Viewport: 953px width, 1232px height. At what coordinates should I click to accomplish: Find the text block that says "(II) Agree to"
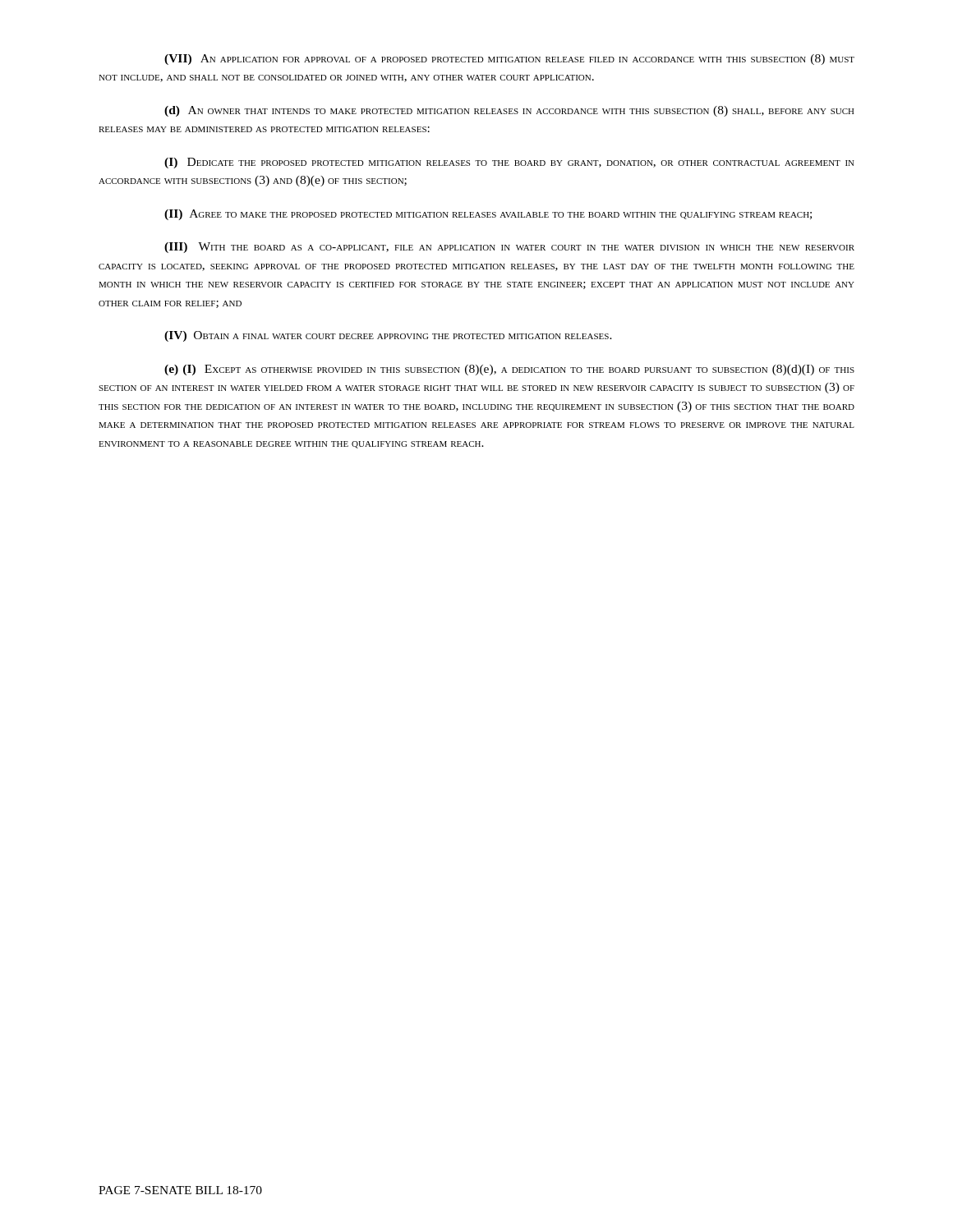[489, 213]
